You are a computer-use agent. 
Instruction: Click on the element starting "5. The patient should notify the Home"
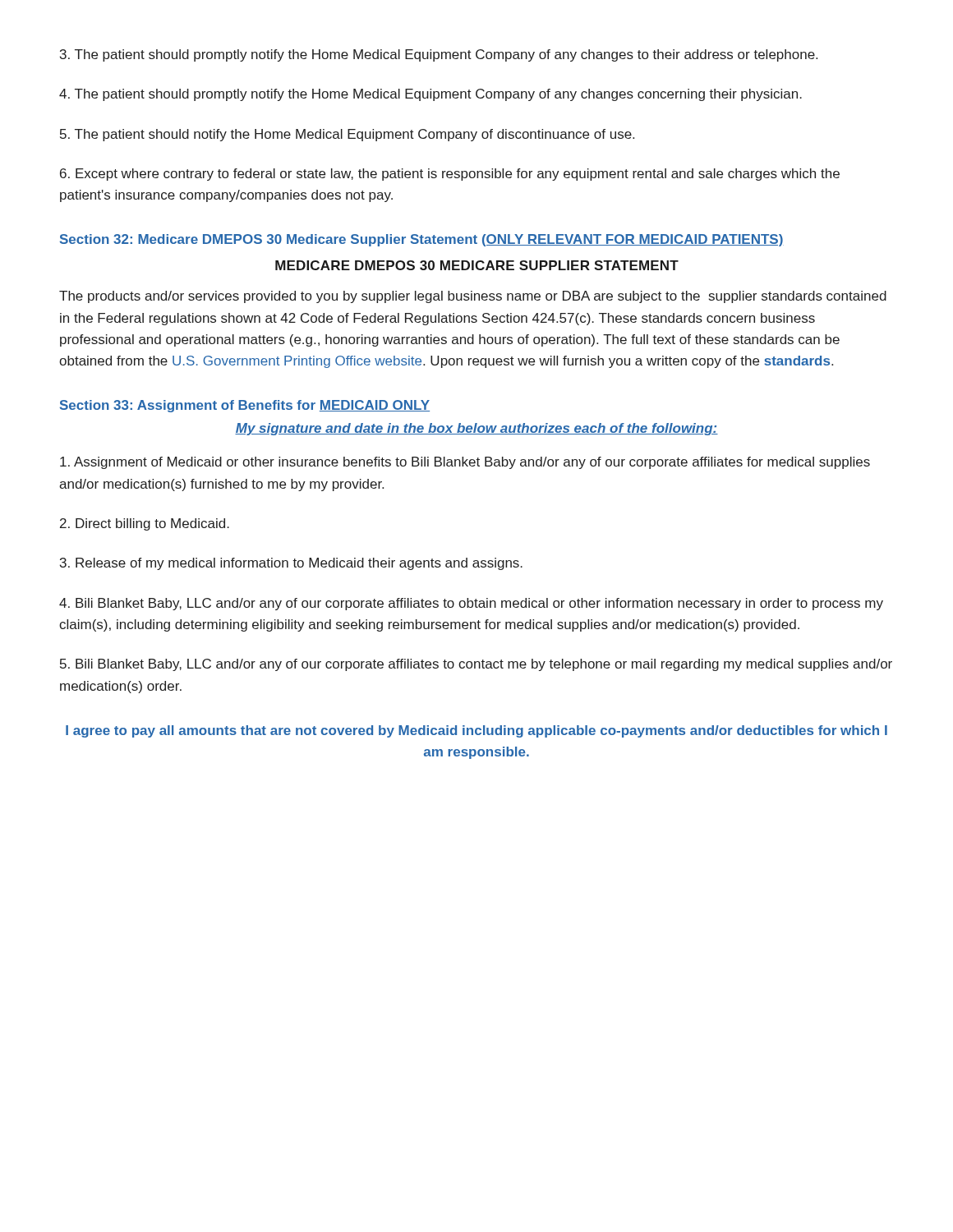click(x=347, y=134)
